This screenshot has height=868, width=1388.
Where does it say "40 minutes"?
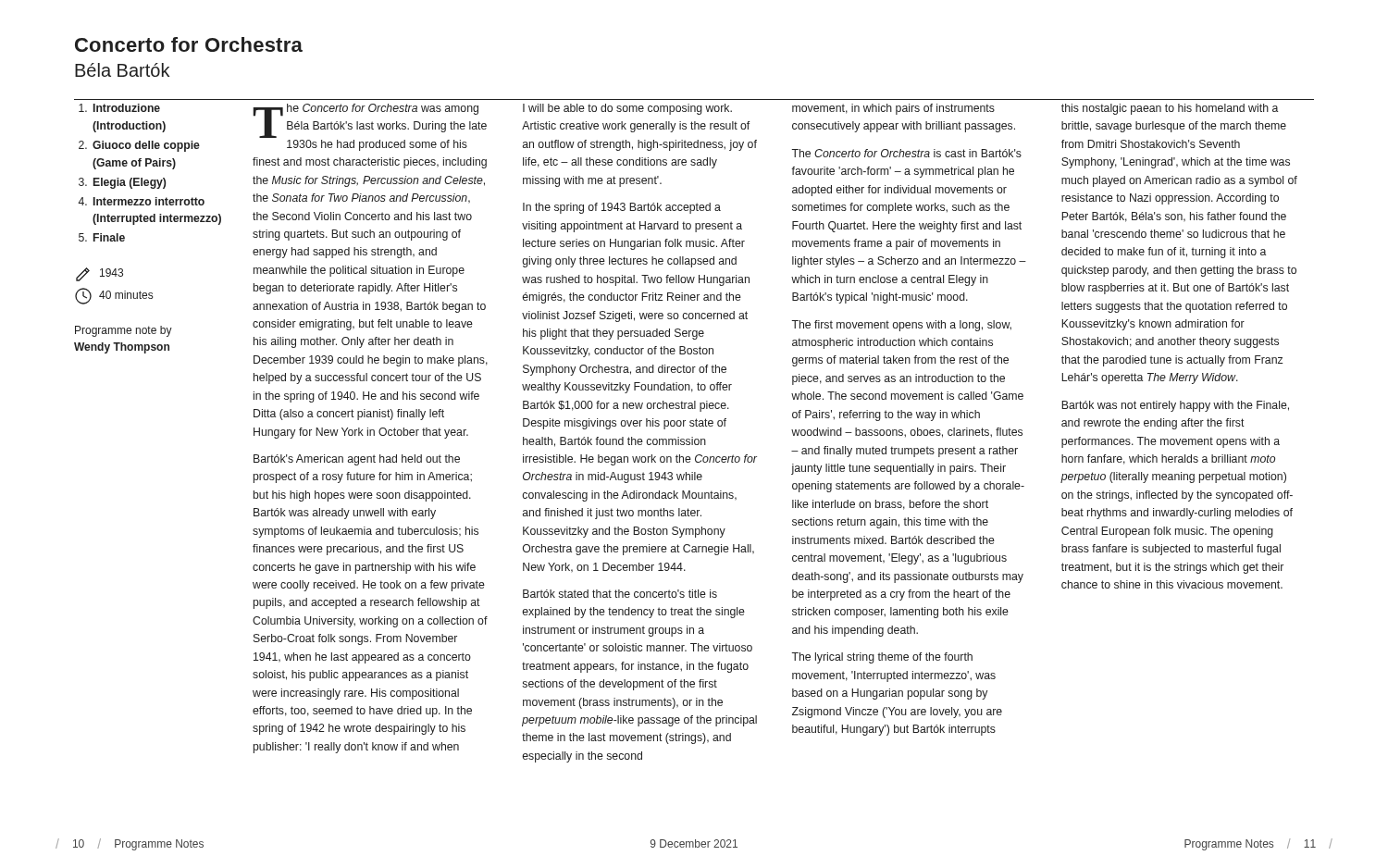[x=114, y=296]
